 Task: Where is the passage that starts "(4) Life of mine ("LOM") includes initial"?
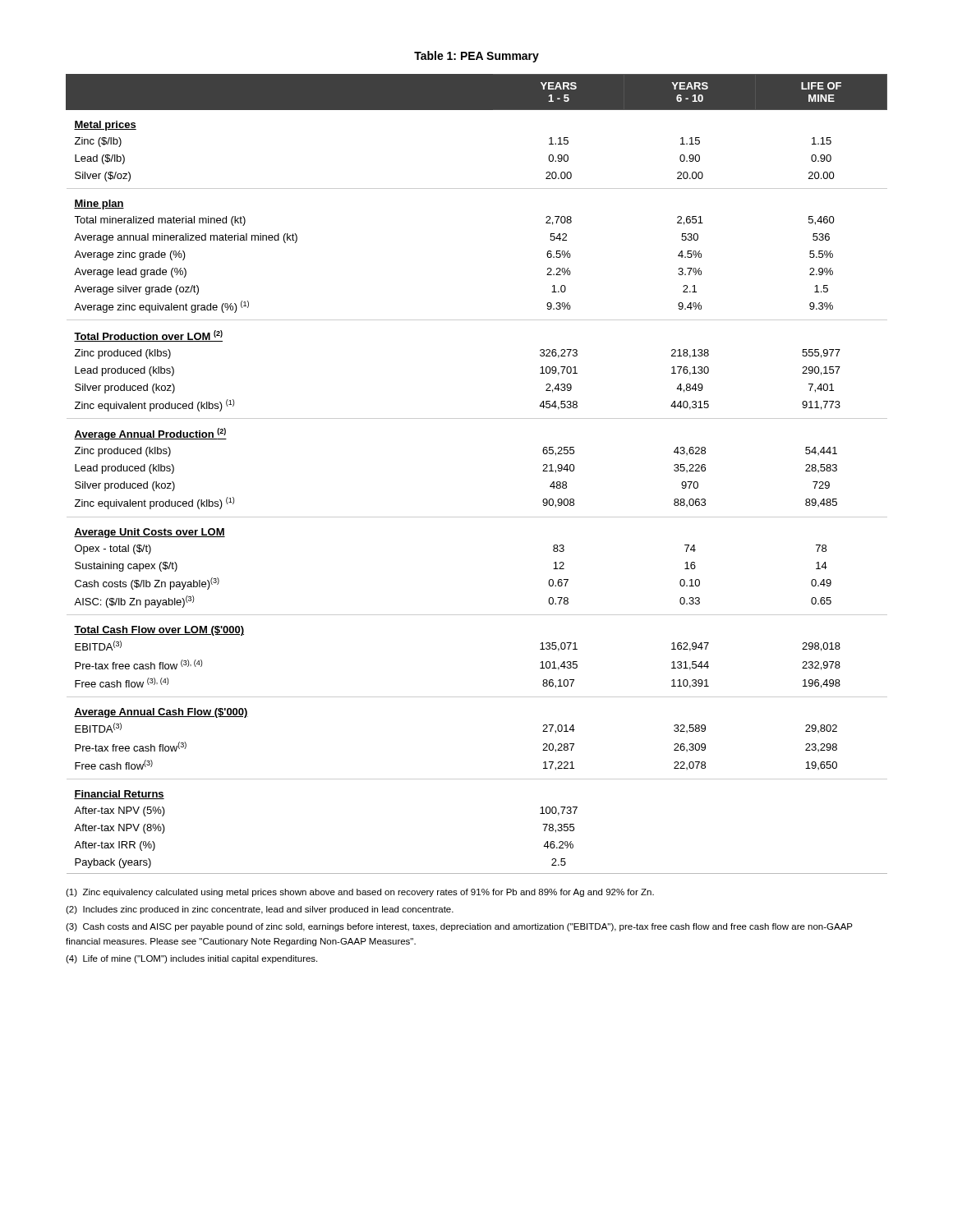(x=192, y=958)
